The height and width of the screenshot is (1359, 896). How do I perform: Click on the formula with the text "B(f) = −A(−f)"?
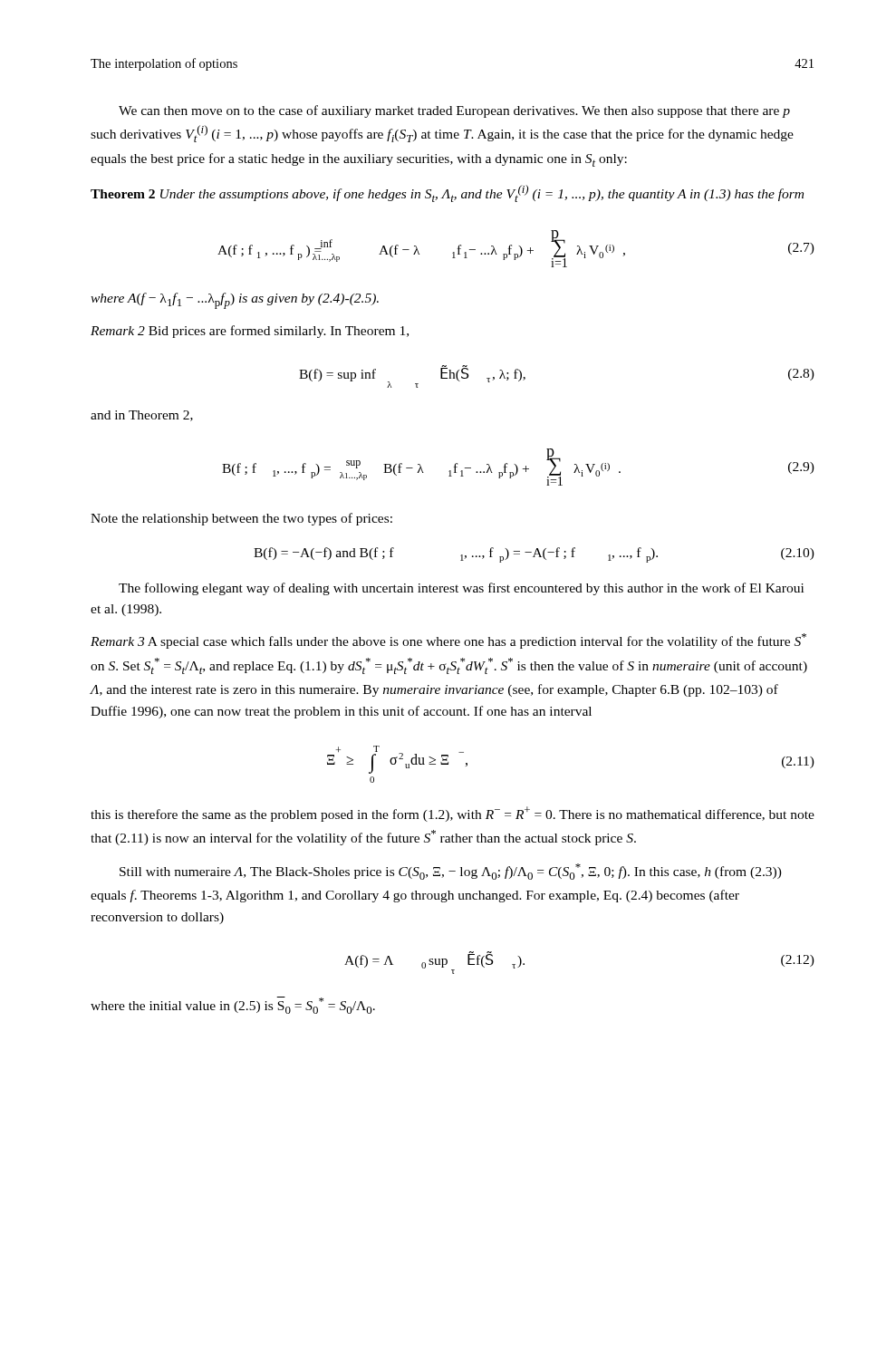coord(520,553)
